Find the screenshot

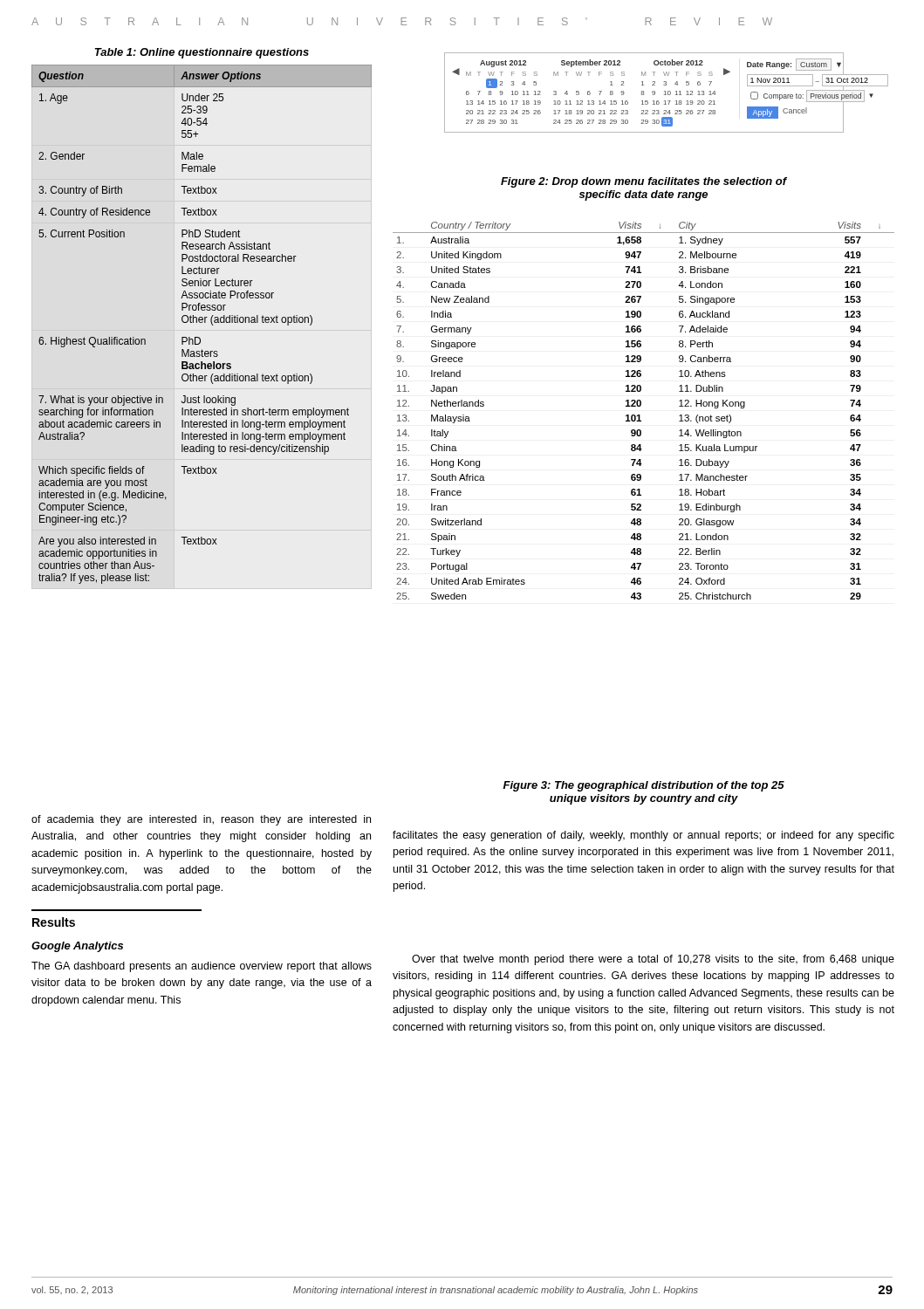643,92
